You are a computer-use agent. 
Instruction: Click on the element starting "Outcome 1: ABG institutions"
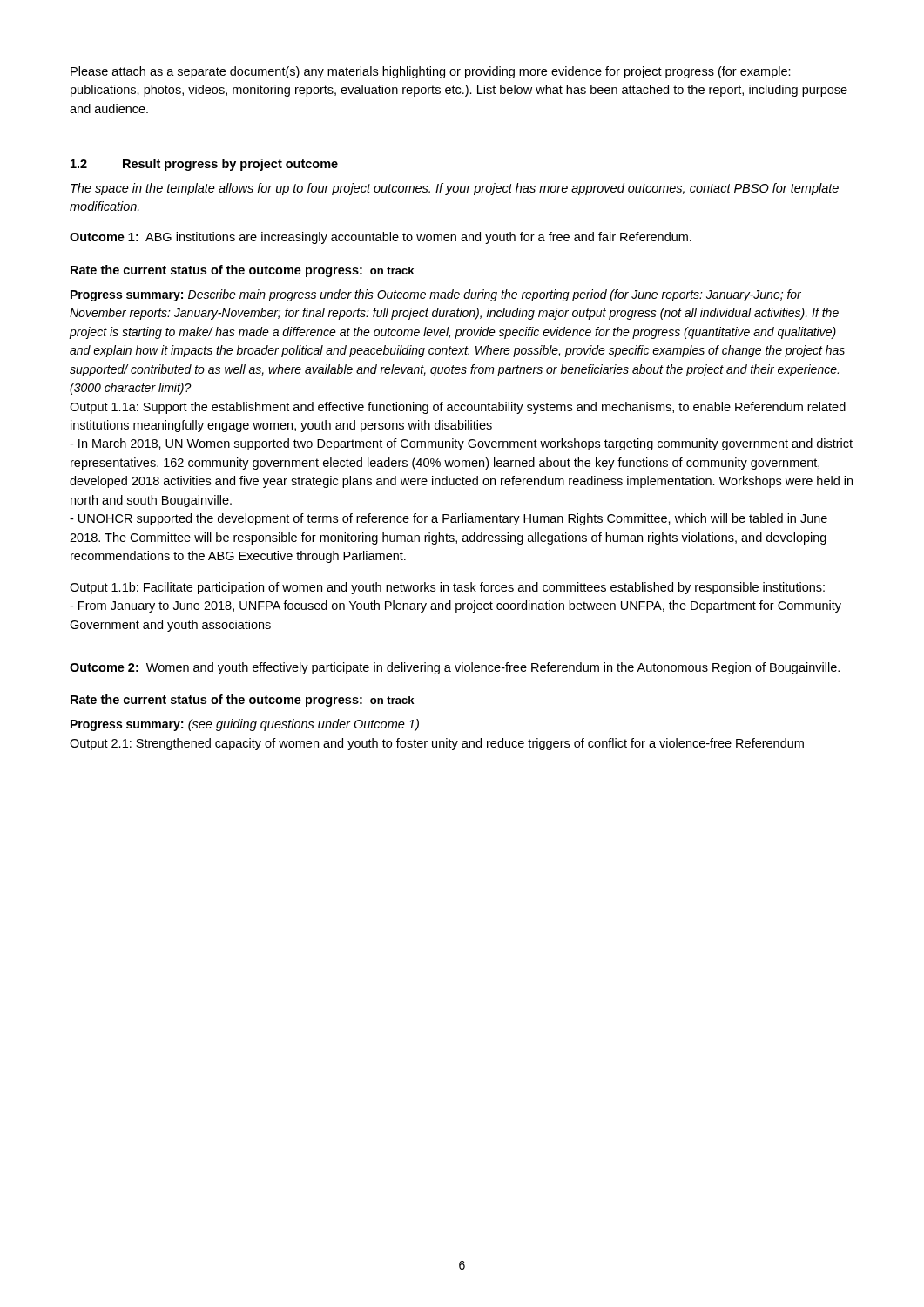pos(381,237)
